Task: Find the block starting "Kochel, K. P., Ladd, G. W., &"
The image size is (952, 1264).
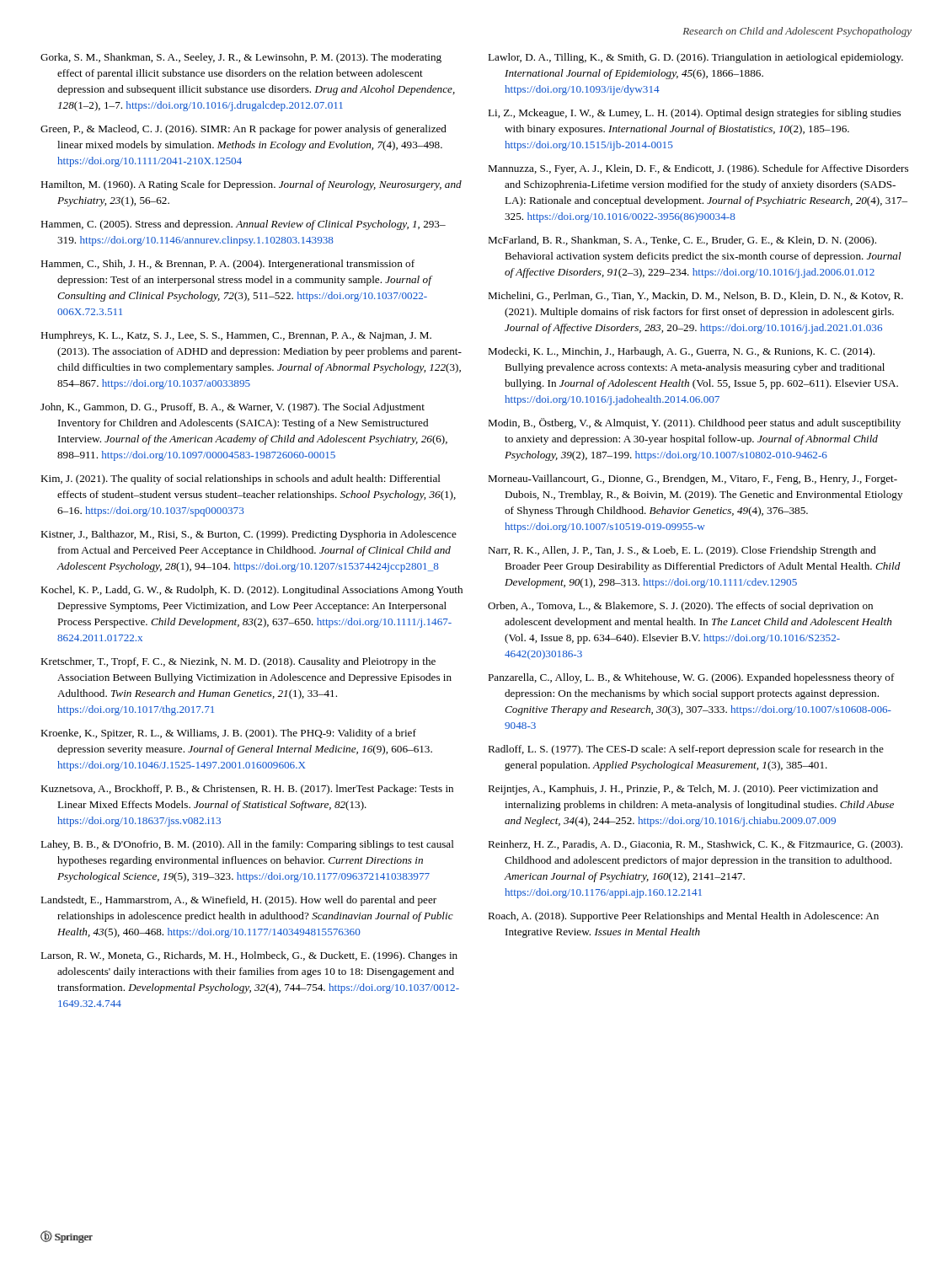Action: pos(252,613)
